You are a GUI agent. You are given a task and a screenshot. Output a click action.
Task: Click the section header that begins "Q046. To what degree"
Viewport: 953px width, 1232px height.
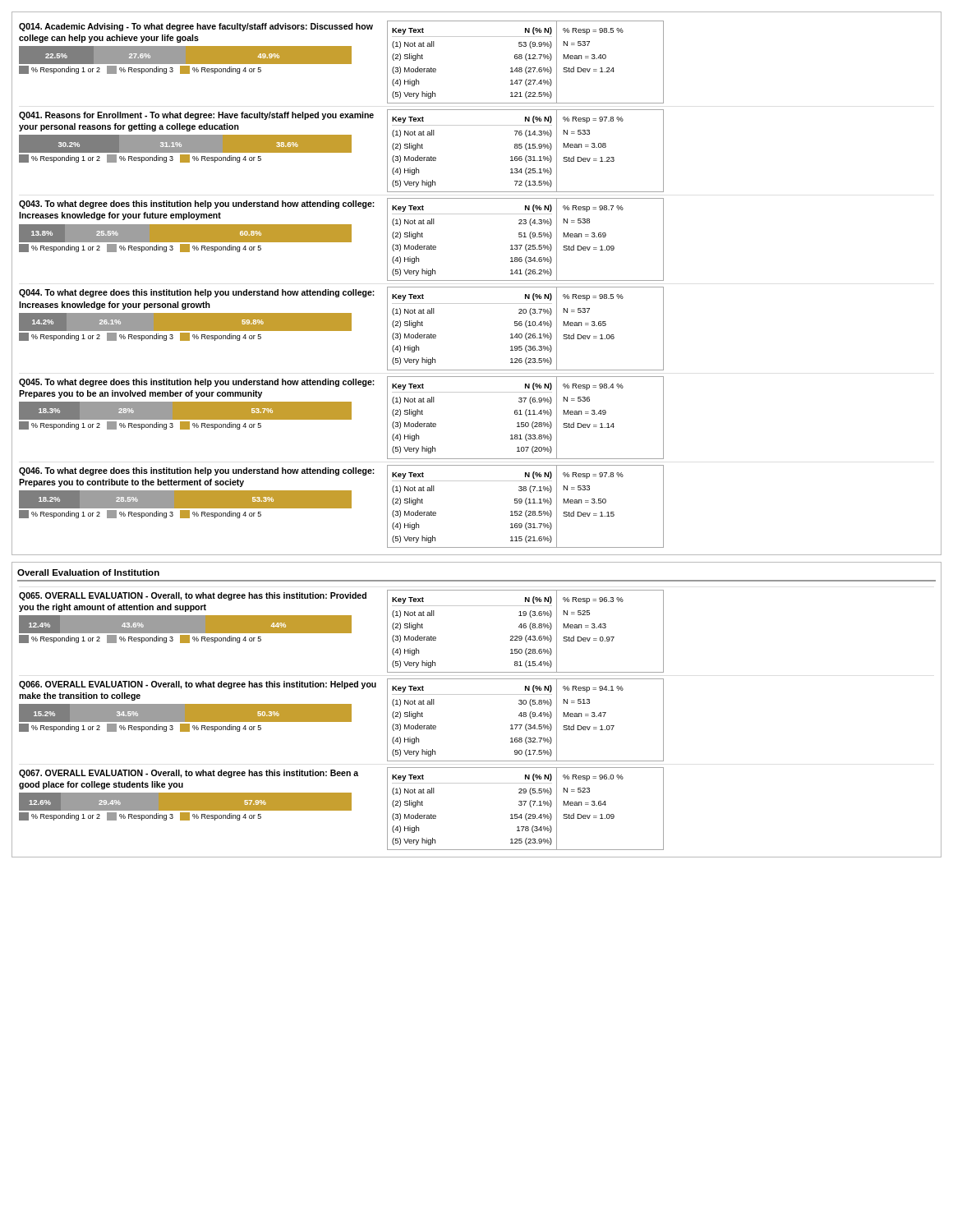pos(476,506)
